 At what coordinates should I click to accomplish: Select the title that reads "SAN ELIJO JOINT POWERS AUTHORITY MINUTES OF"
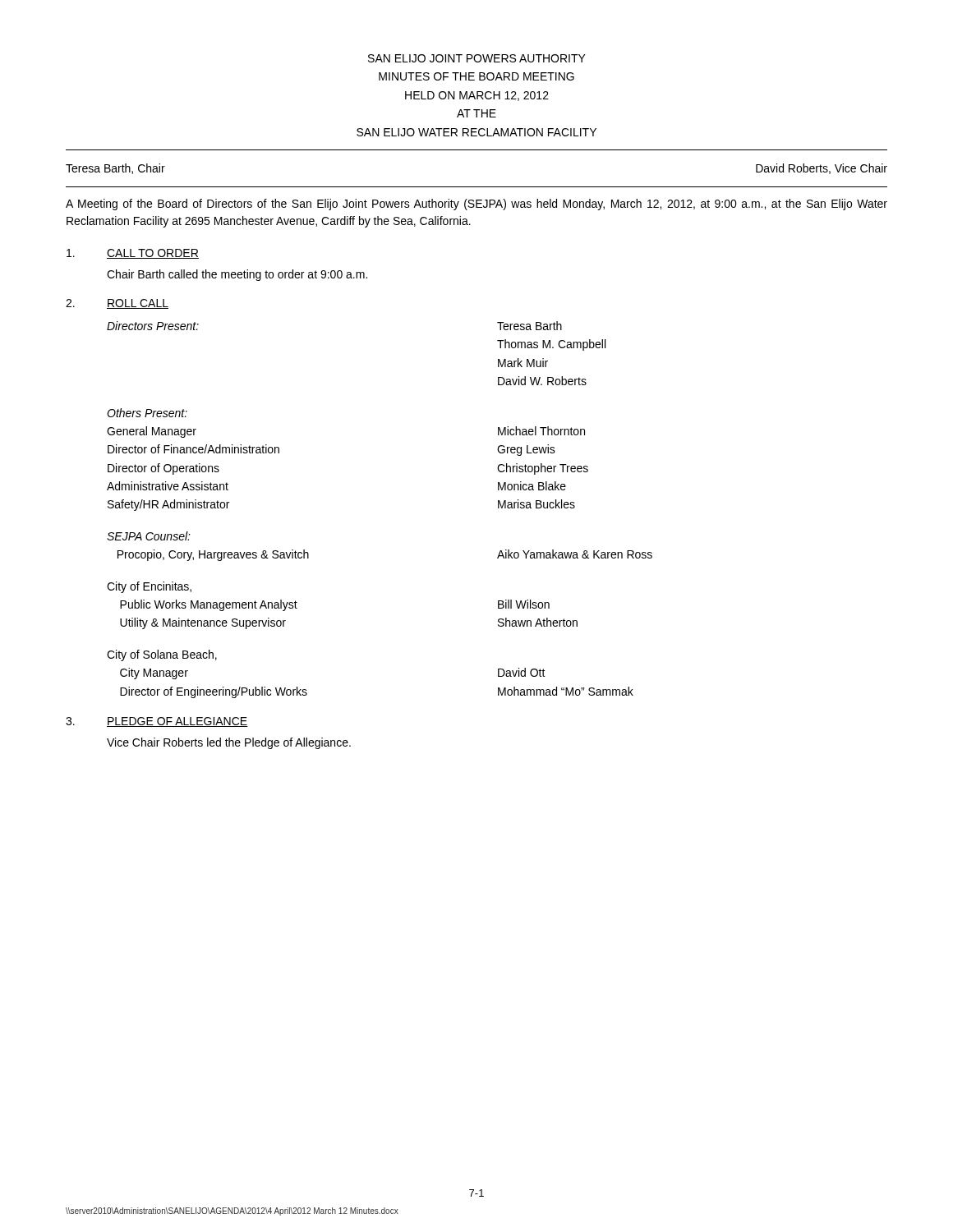pyautogui.click(x=476, y=95)
